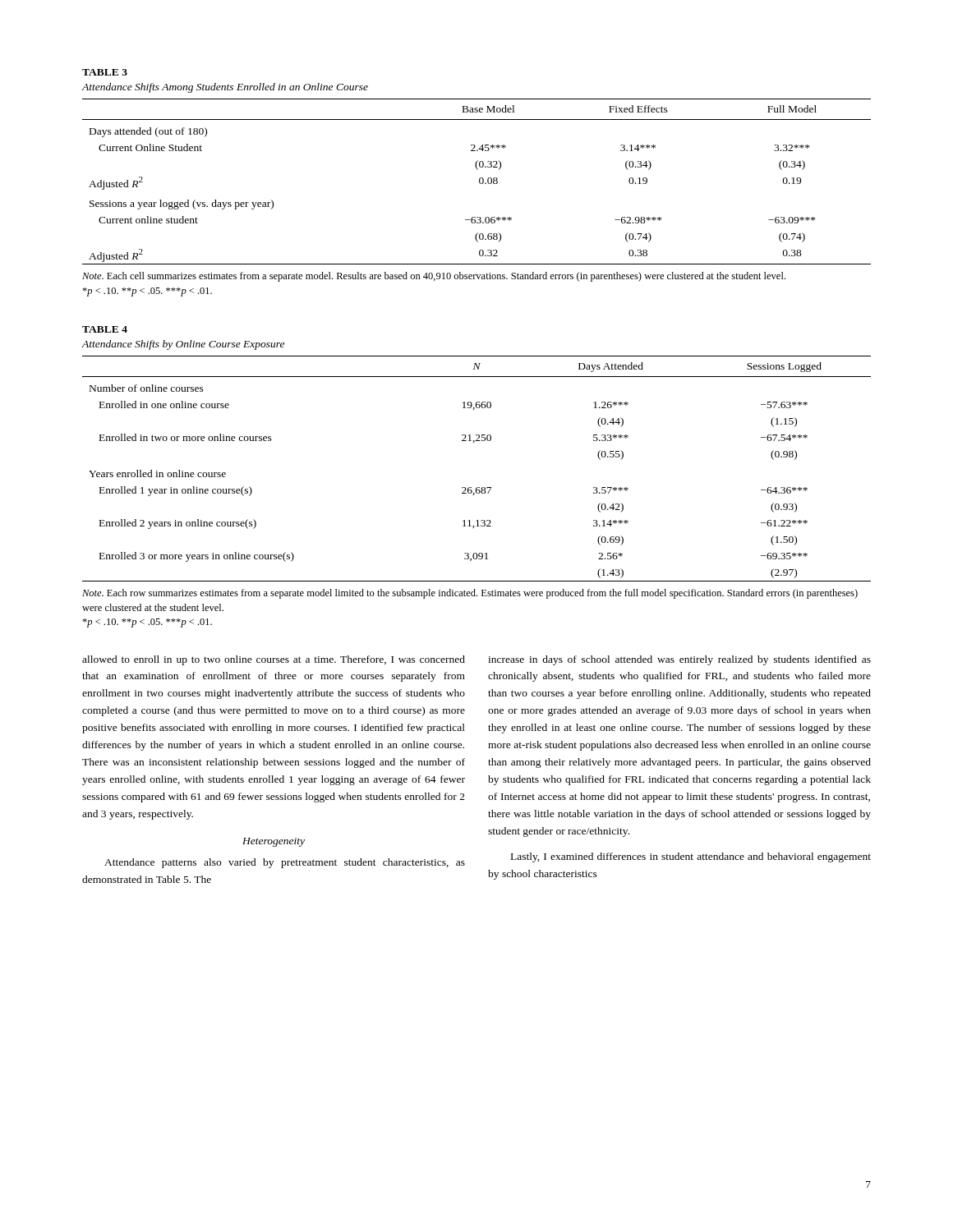953x1232 pixels.
Task: Where does it say "TABLE 4"?
Action: click(105, 329)
